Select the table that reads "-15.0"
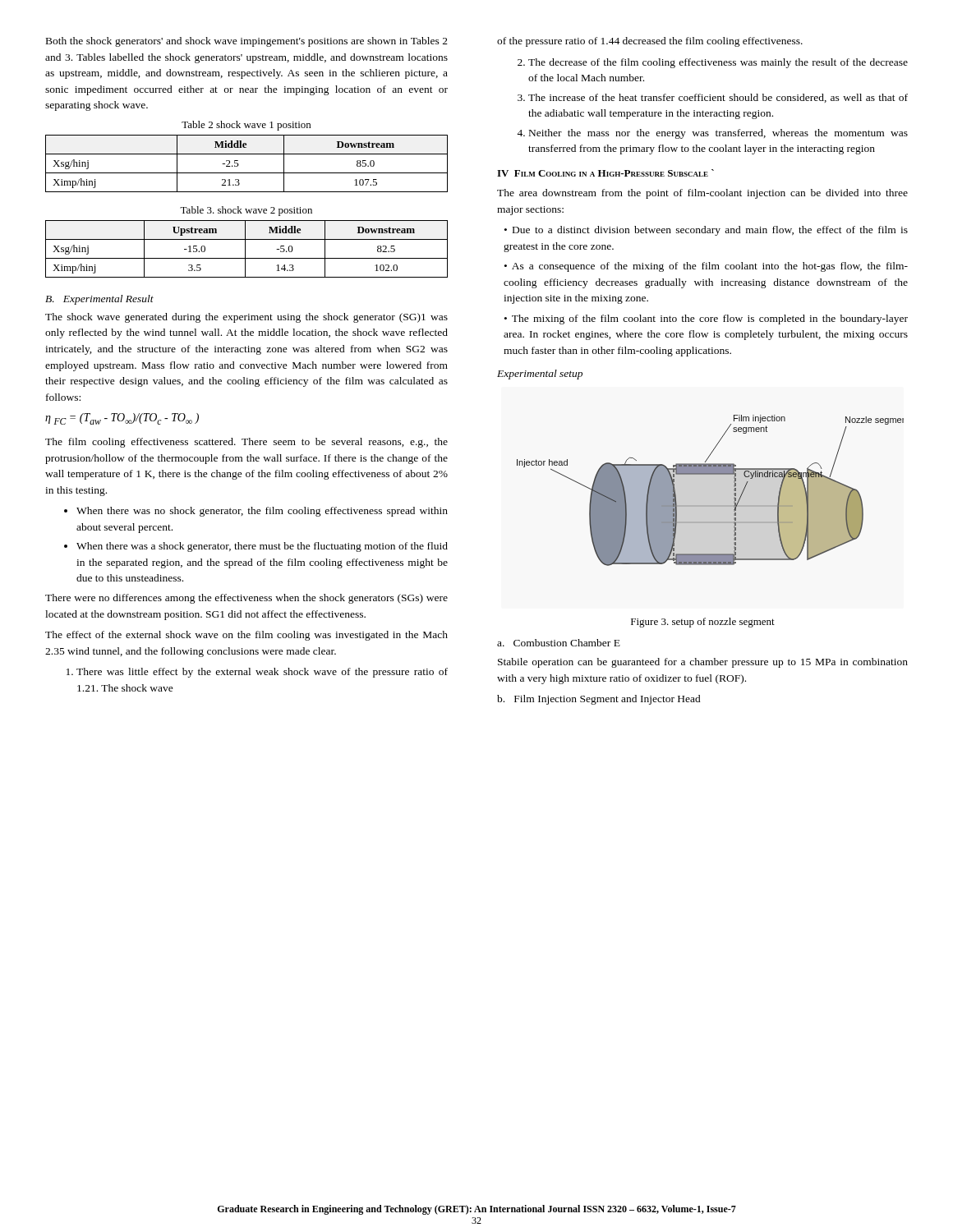This screenshot has height=1232, width=953. [x=246, y=249]
